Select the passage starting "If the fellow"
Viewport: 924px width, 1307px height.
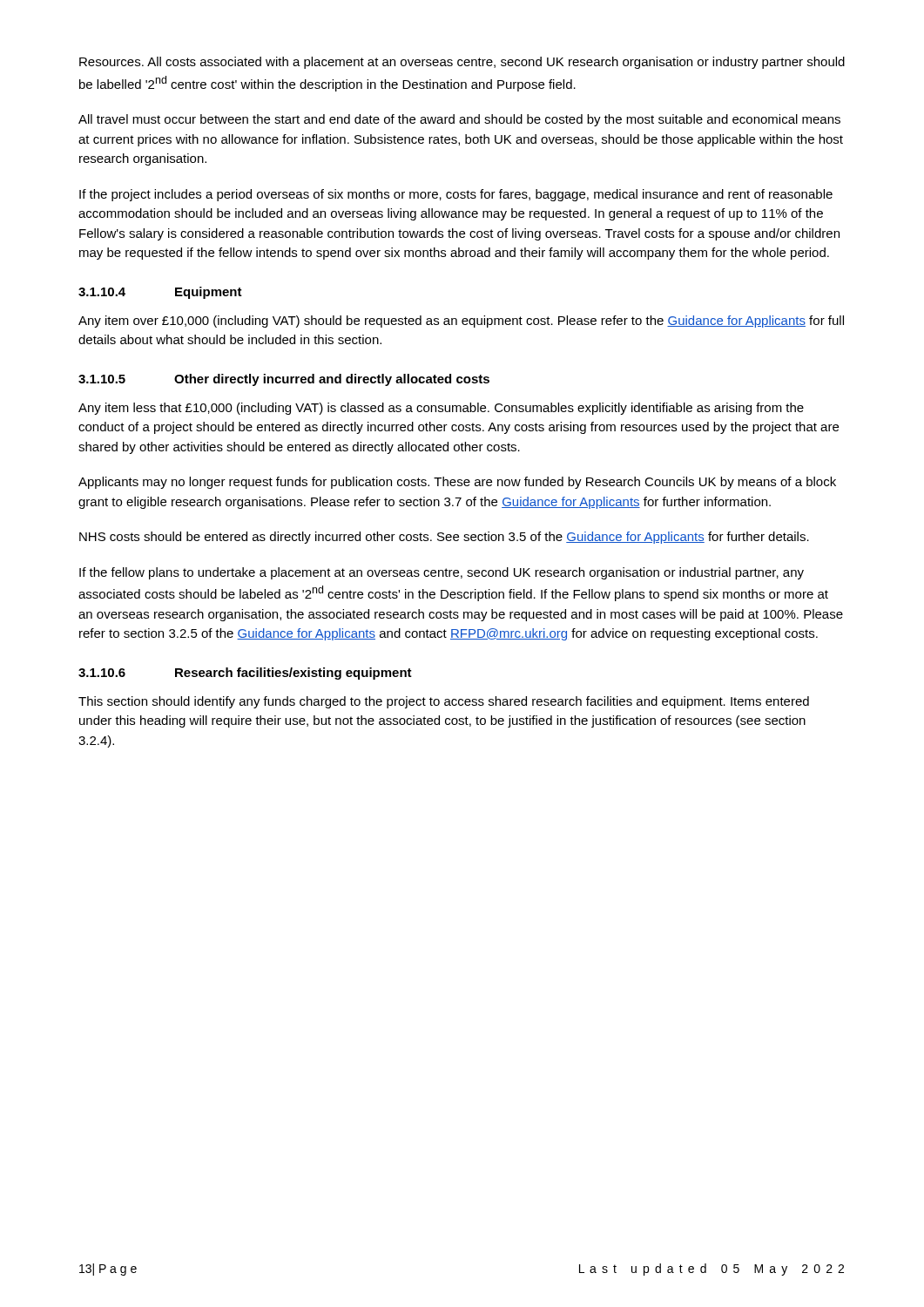pyautogui.click(x=461, y=602)
